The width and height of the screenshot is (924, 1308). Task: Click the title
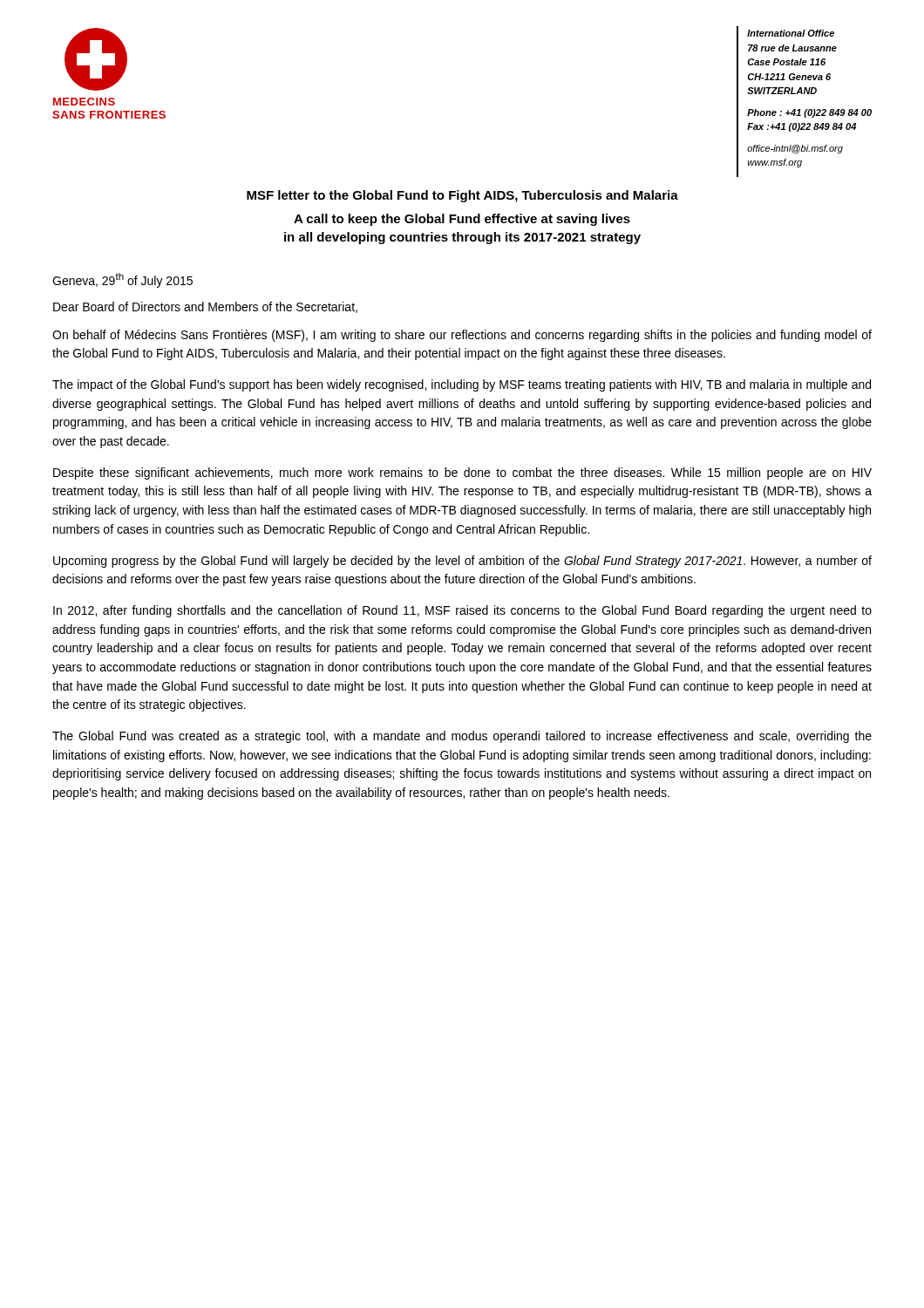(462, 195)
